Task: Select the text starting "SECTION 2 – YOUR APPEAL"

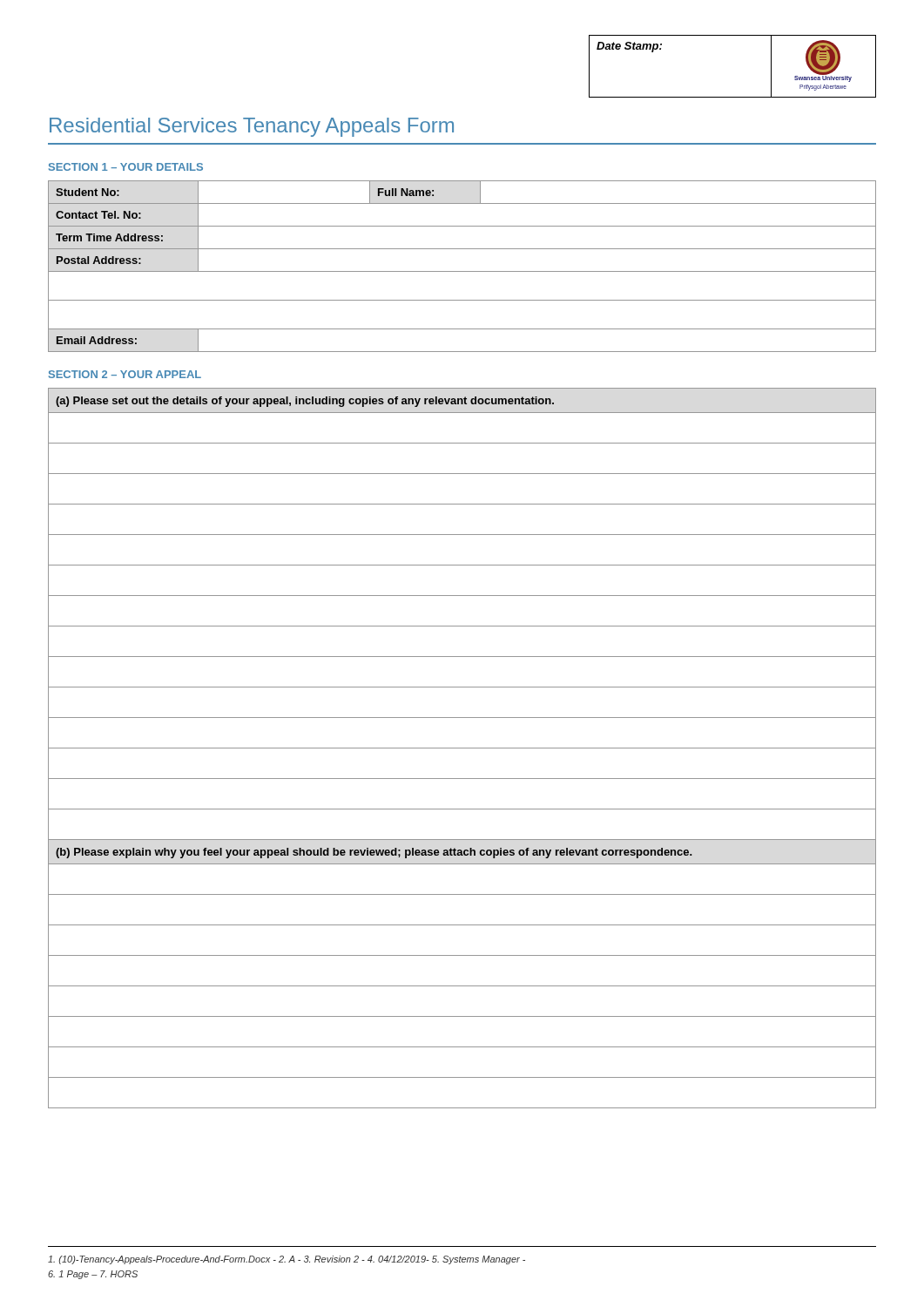Action: 125,374
